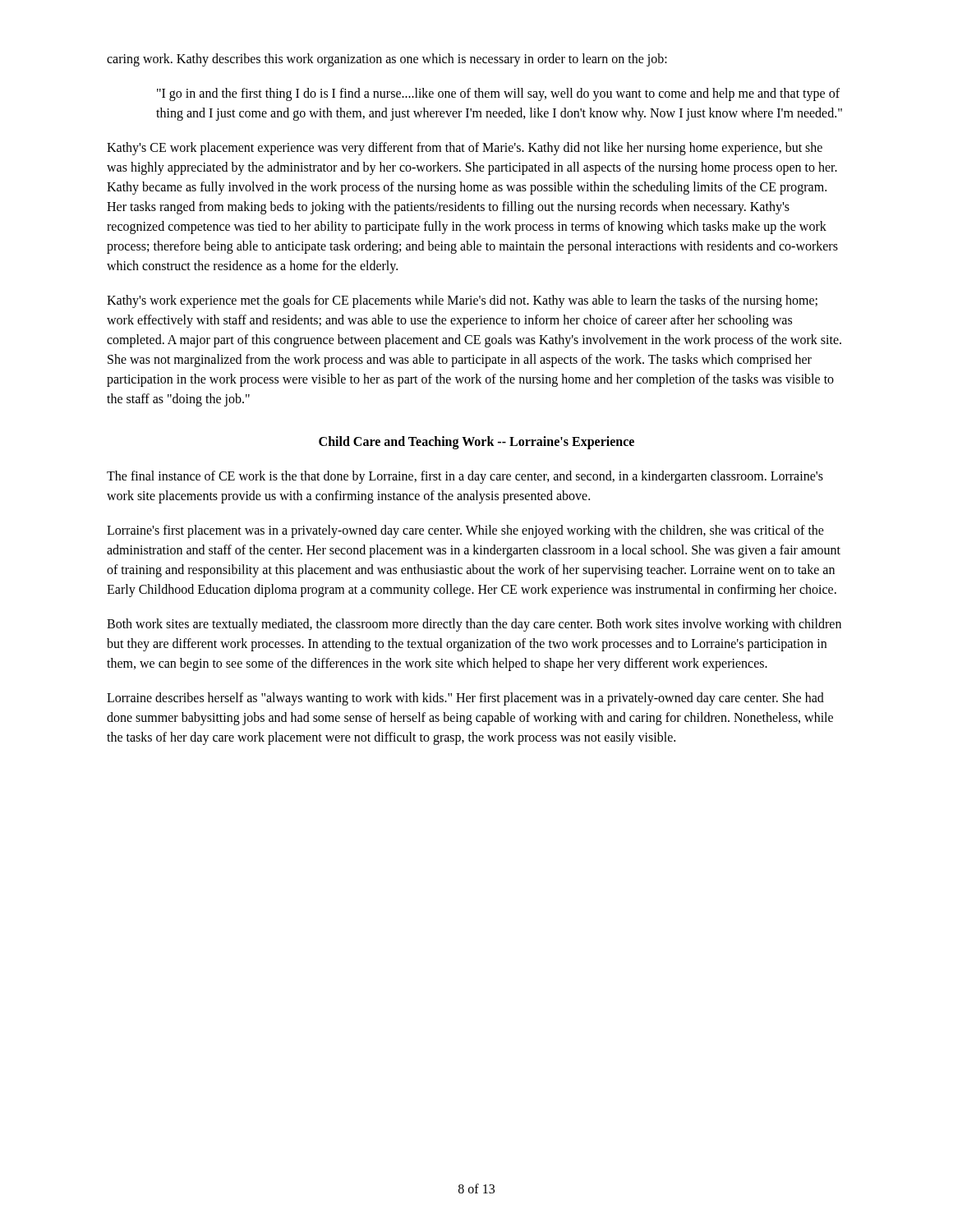Where is the passage that starts "Lorraine describes herself"?
The width and height of the screenshot is (953, 1232).
[x=470, y=717]
